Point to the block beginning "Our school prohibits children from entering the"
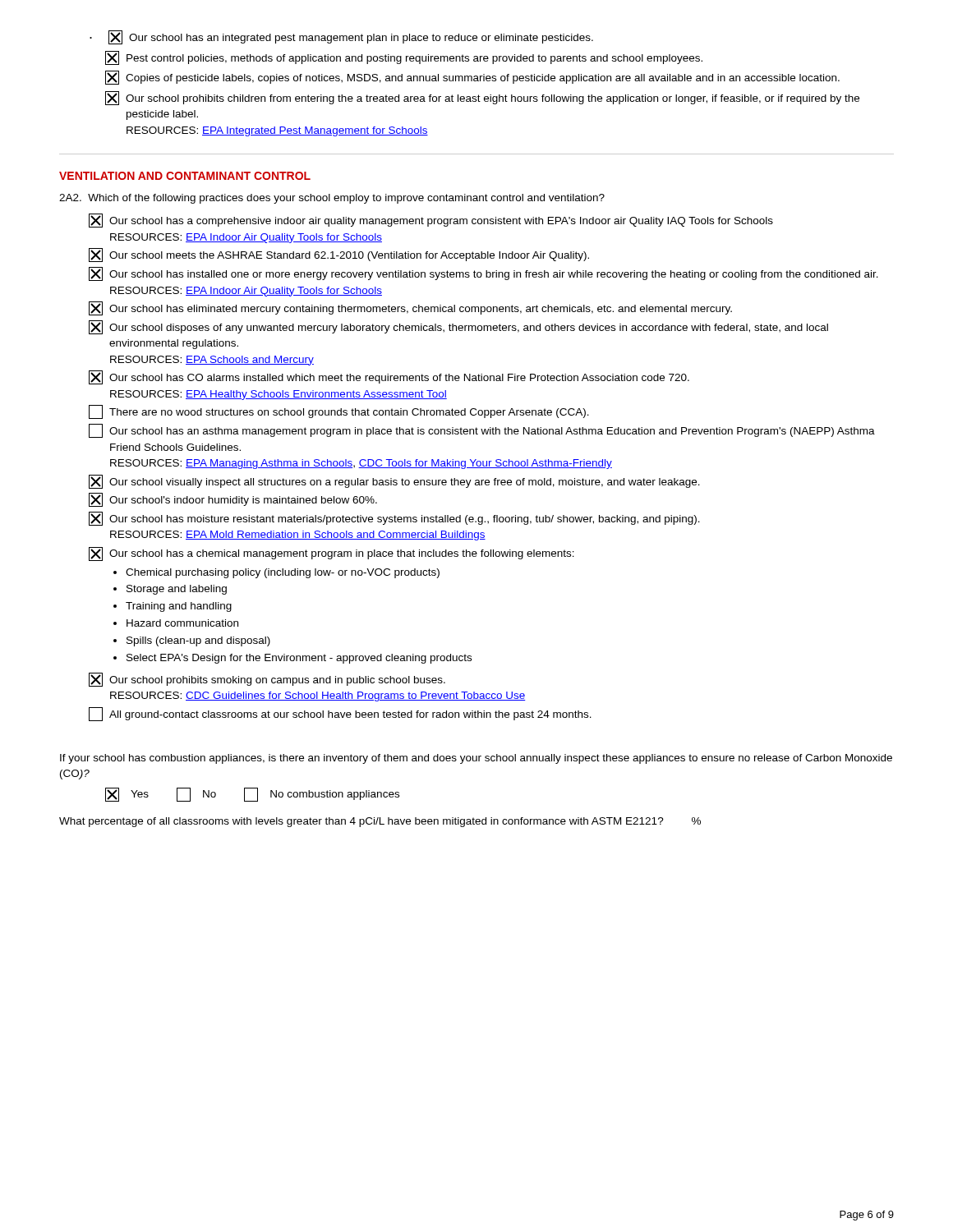953x1232 pixels. tap(499, 114)
